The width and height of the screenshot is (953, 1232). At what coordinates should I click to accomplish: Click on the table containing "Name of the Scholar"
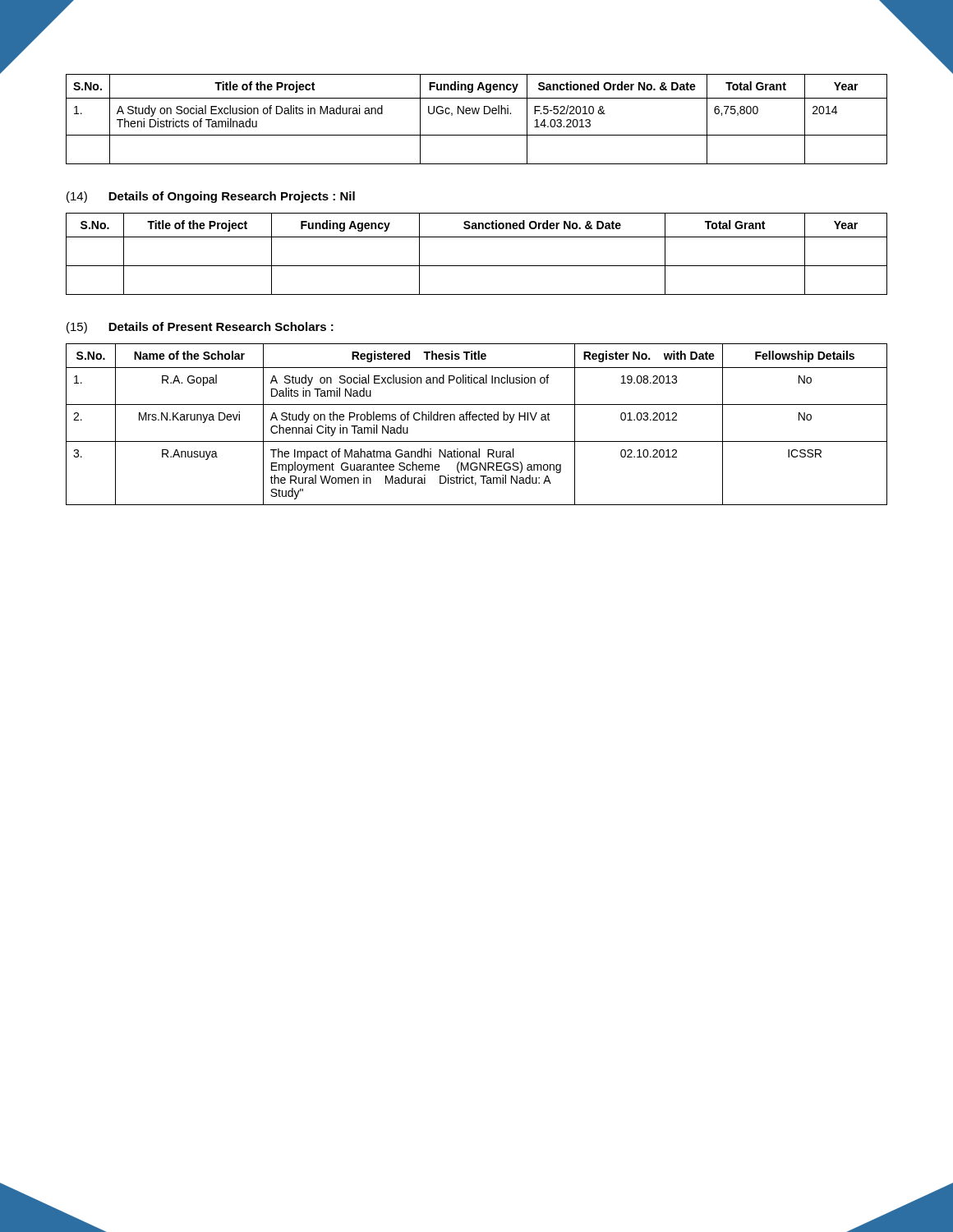[476, 424]
